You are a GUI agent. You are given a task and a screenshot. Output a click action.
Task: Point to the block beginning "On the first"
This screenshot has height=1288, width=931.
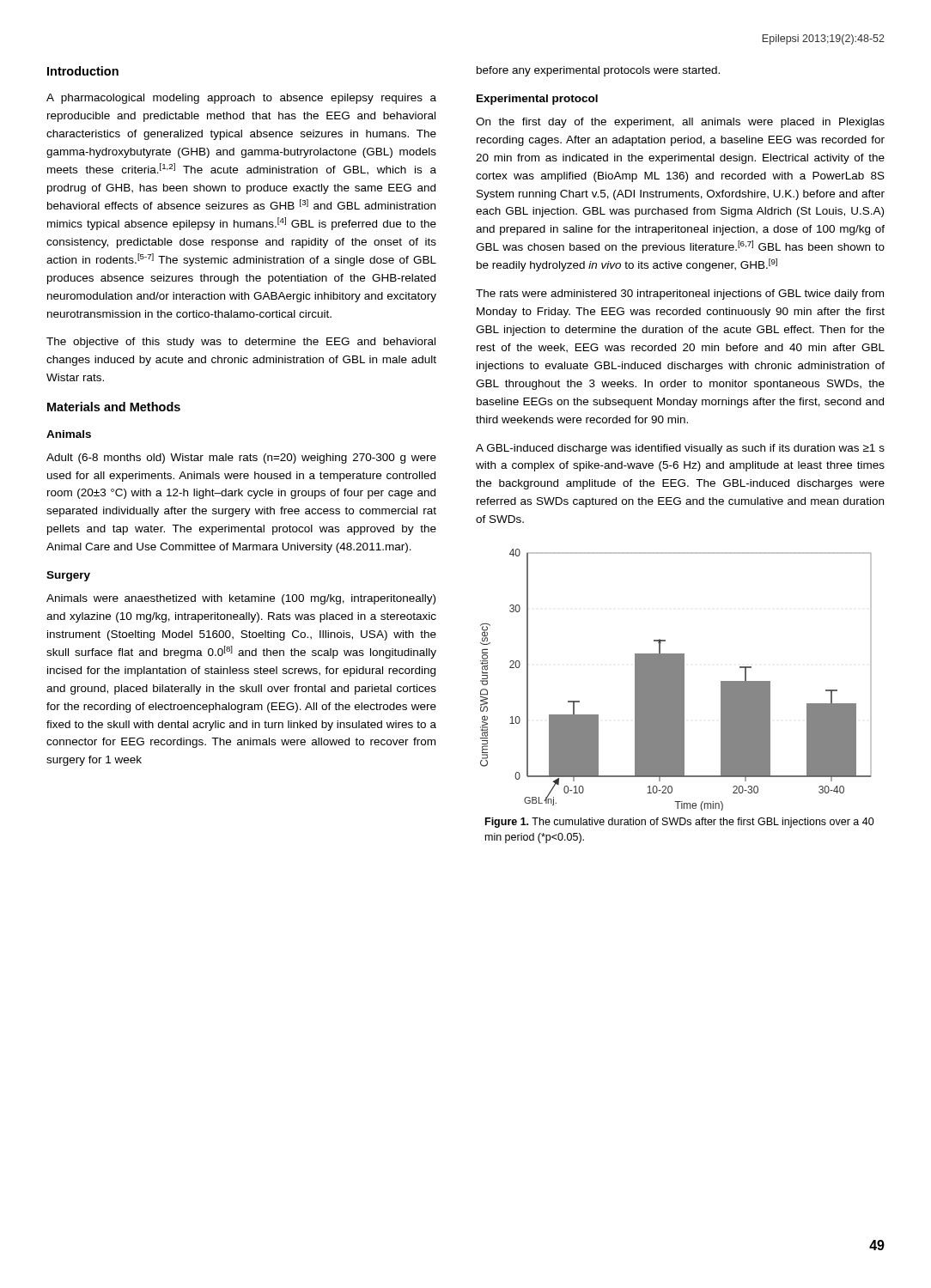pos(680,194)
